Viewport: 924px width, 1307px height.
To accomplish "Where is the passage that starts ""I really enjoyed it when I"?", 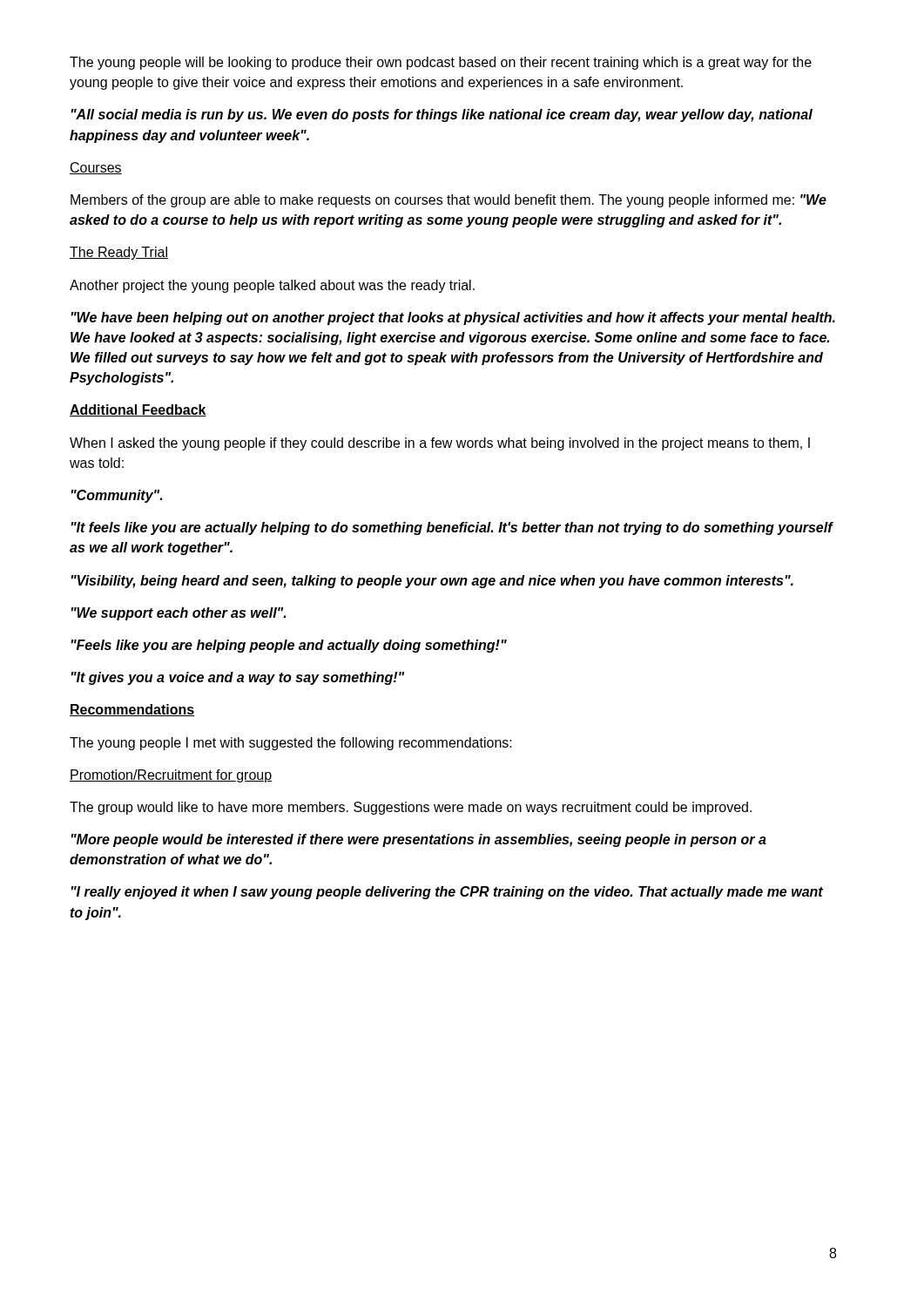I will coord(453,902).
